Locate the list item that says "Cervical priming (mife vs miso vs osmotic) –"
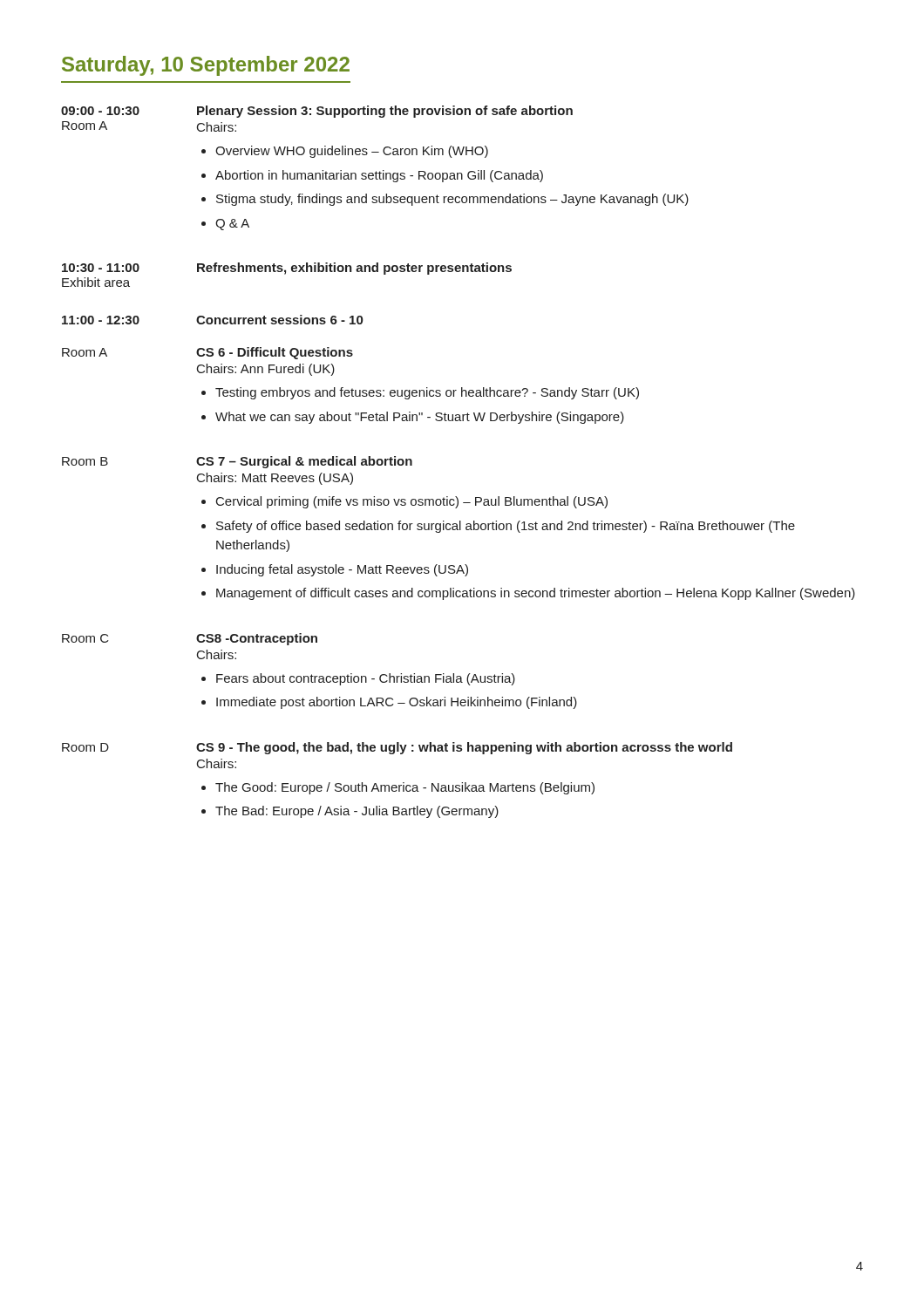This screenshot has width=924, height=1308. 412,501
